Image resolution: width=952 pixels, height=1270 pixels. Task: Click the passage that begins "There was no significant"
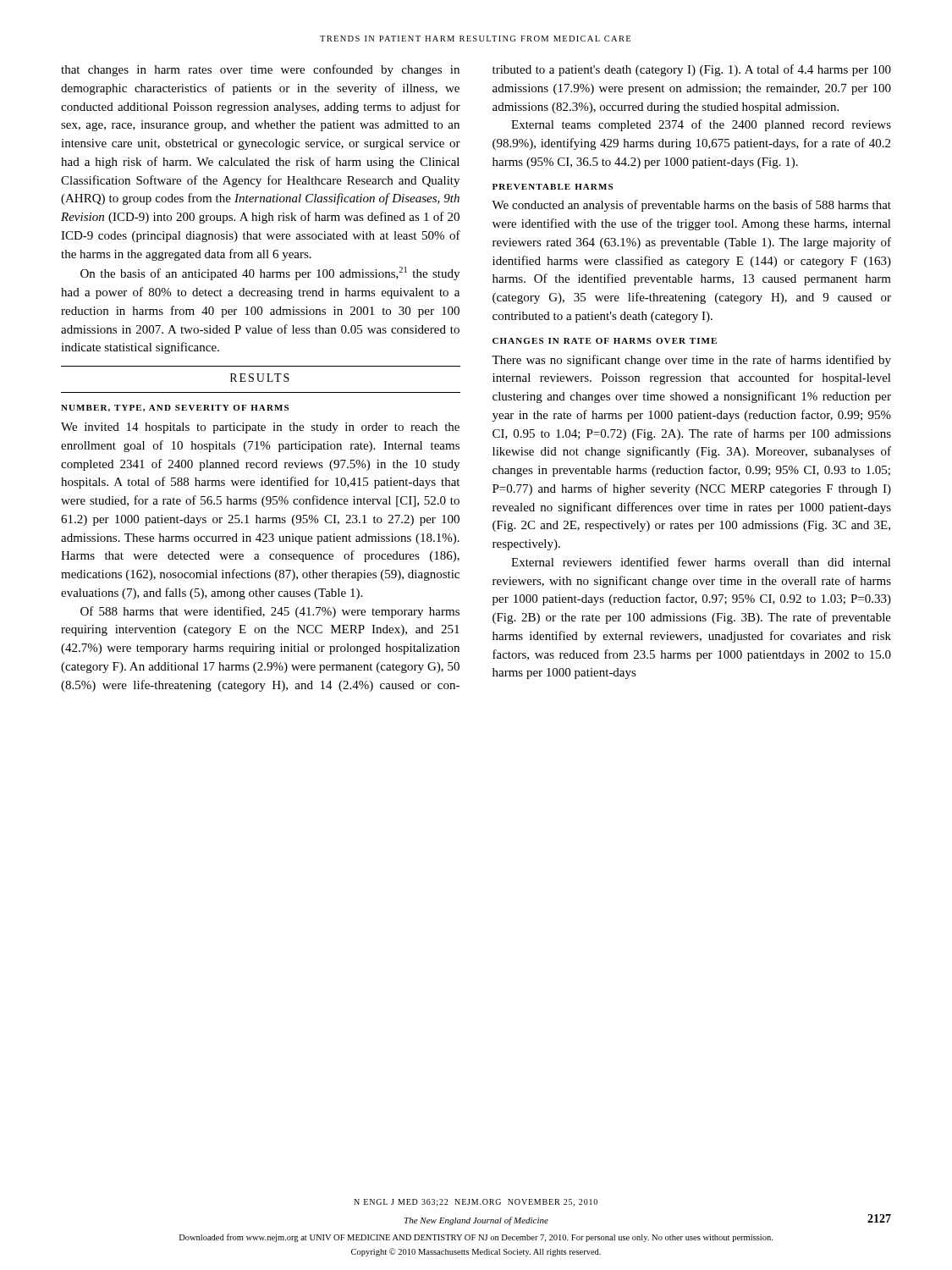pyautogui.click(x=692, y=517)
